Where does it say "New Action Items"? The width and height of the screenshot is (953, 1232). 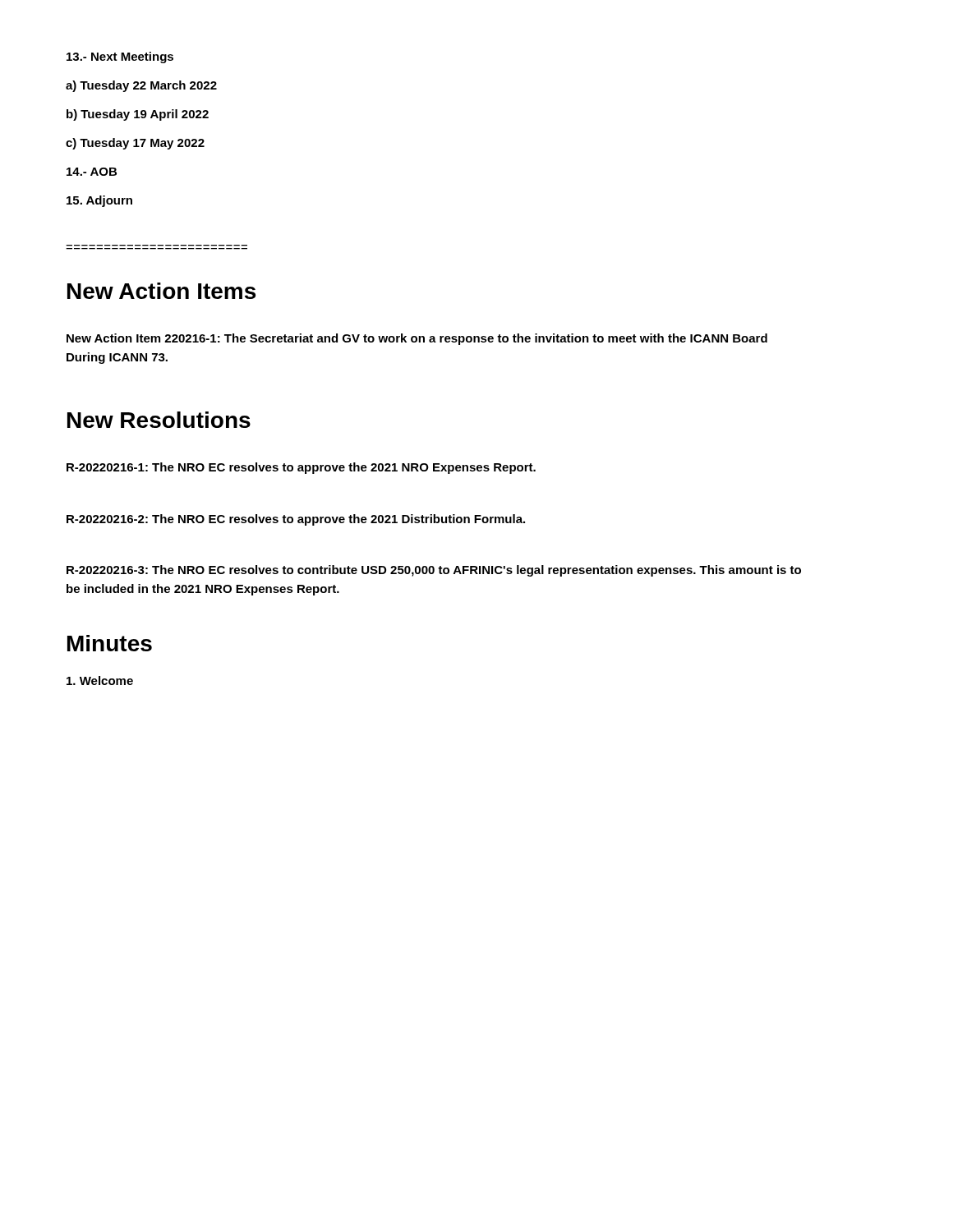[x=161, y=291]
